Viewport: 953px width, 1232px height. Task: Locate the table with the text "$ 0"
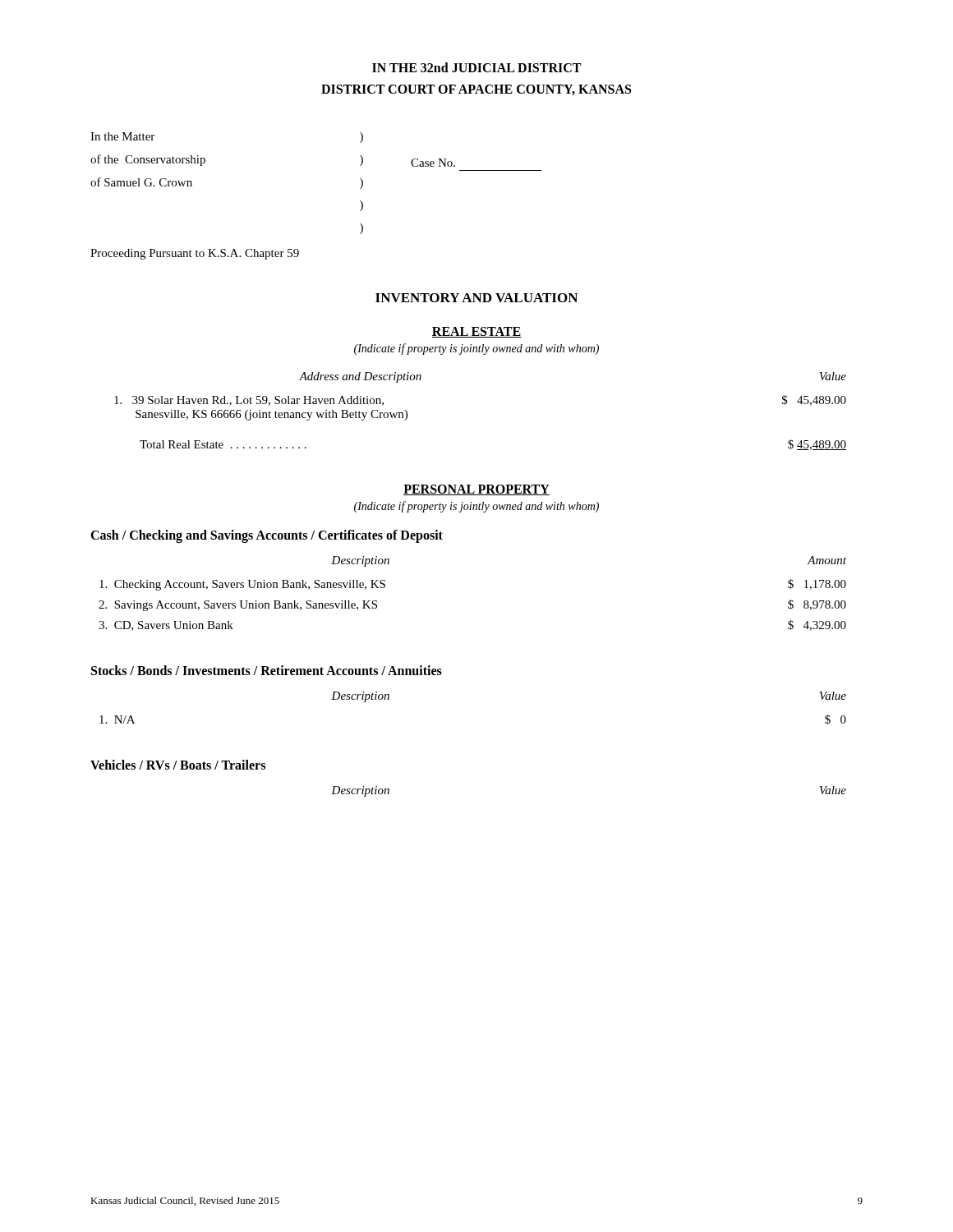click(476, 709)
